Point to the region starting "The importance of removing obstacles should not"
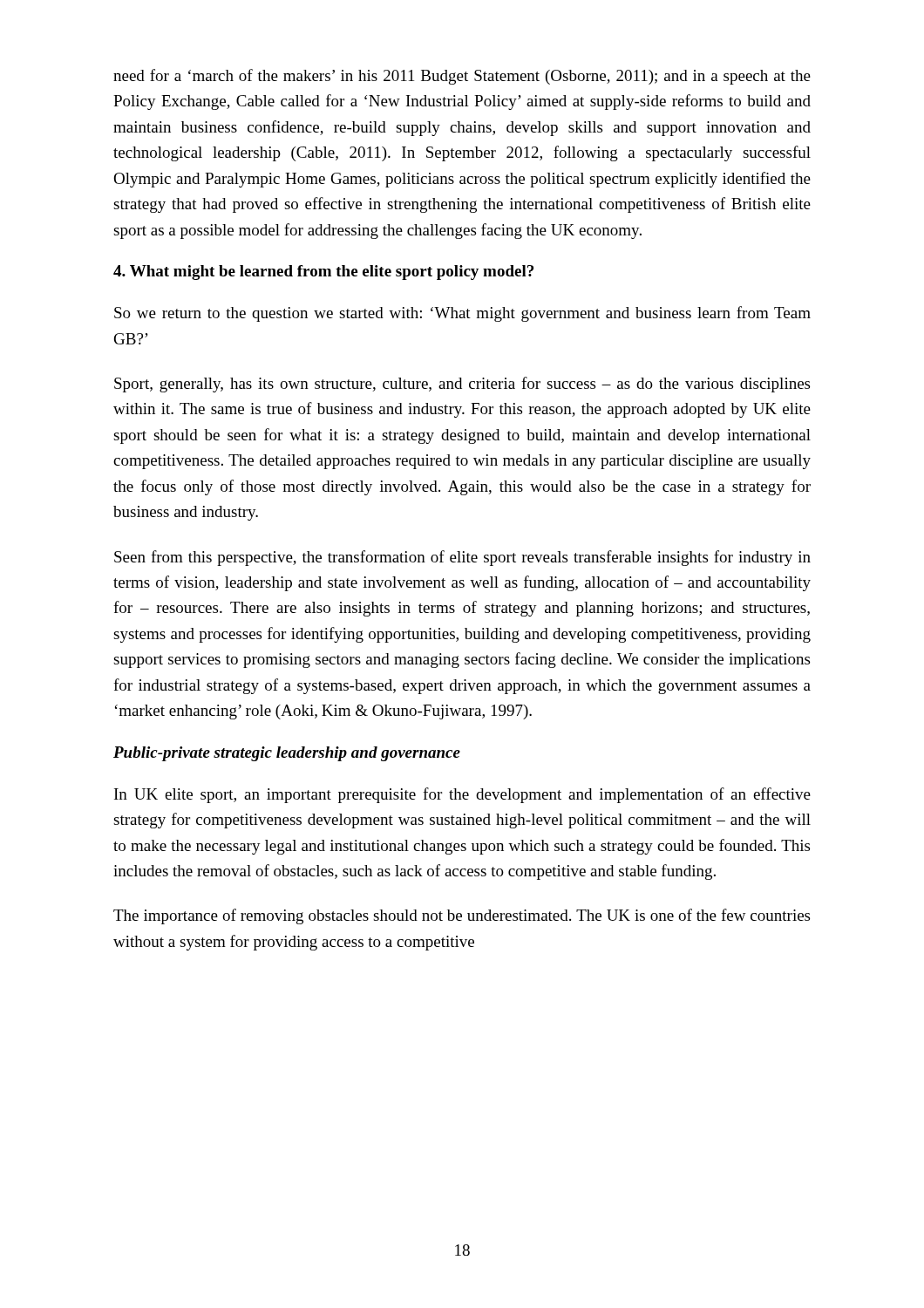Viewport: 924px width, 1308px height. pyautogui.click(x=462, y=928)
